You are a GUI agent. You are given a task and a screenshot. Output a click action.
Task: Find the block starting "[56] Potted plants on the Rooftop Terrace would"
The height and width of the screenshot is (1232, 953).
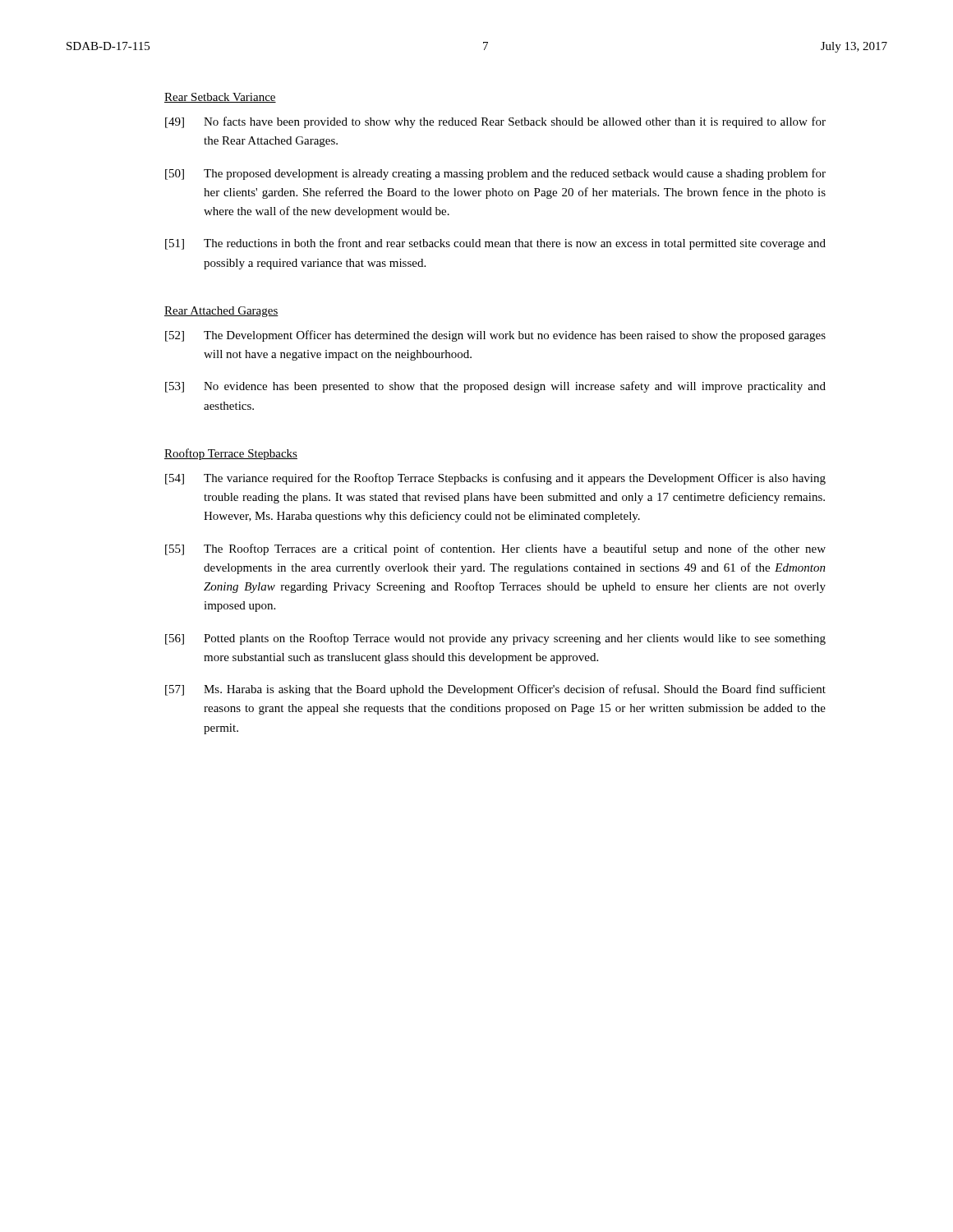tap(495, 648)
